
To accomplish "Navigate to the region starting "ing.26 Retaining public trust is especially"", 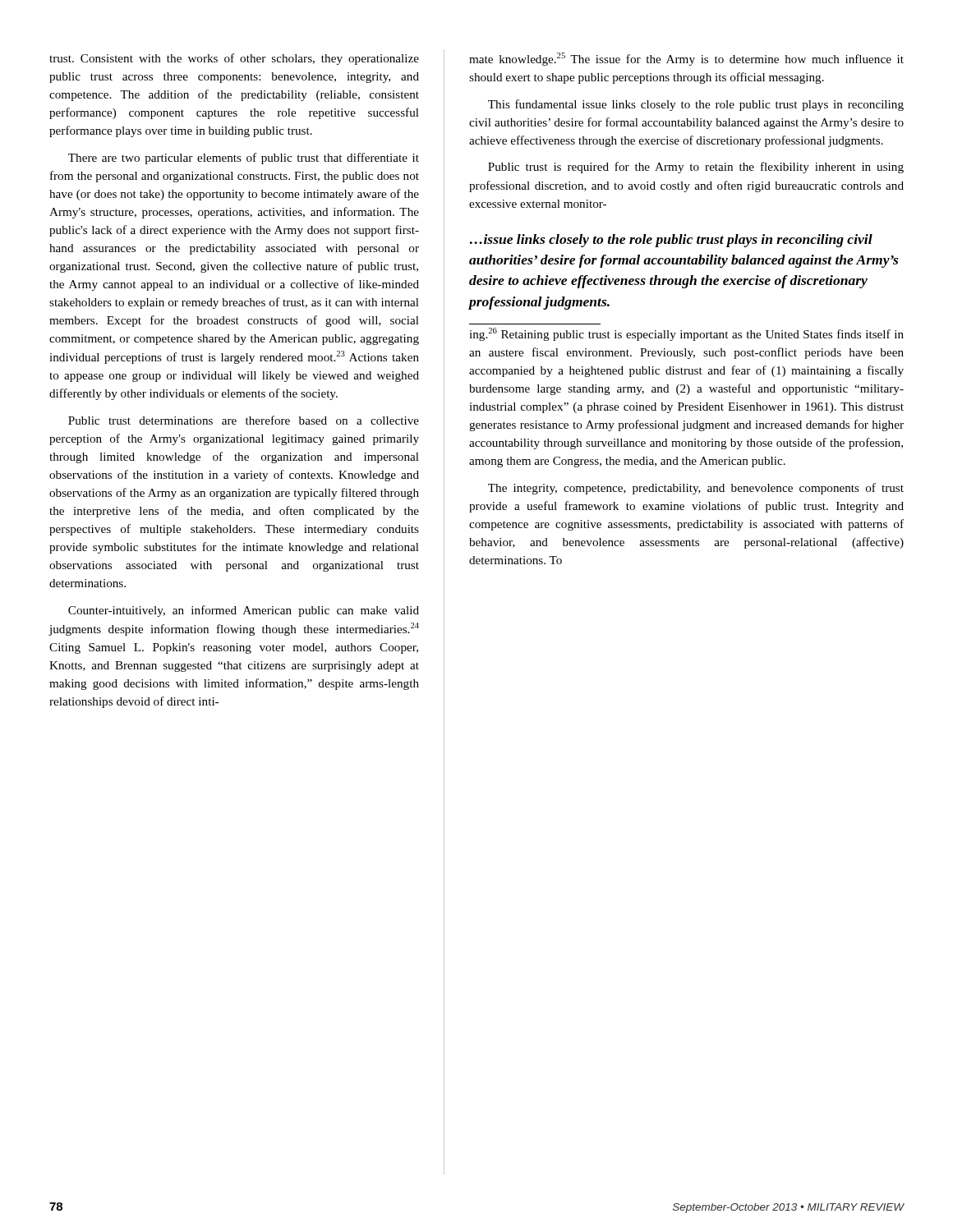I will tap(686, 447).
